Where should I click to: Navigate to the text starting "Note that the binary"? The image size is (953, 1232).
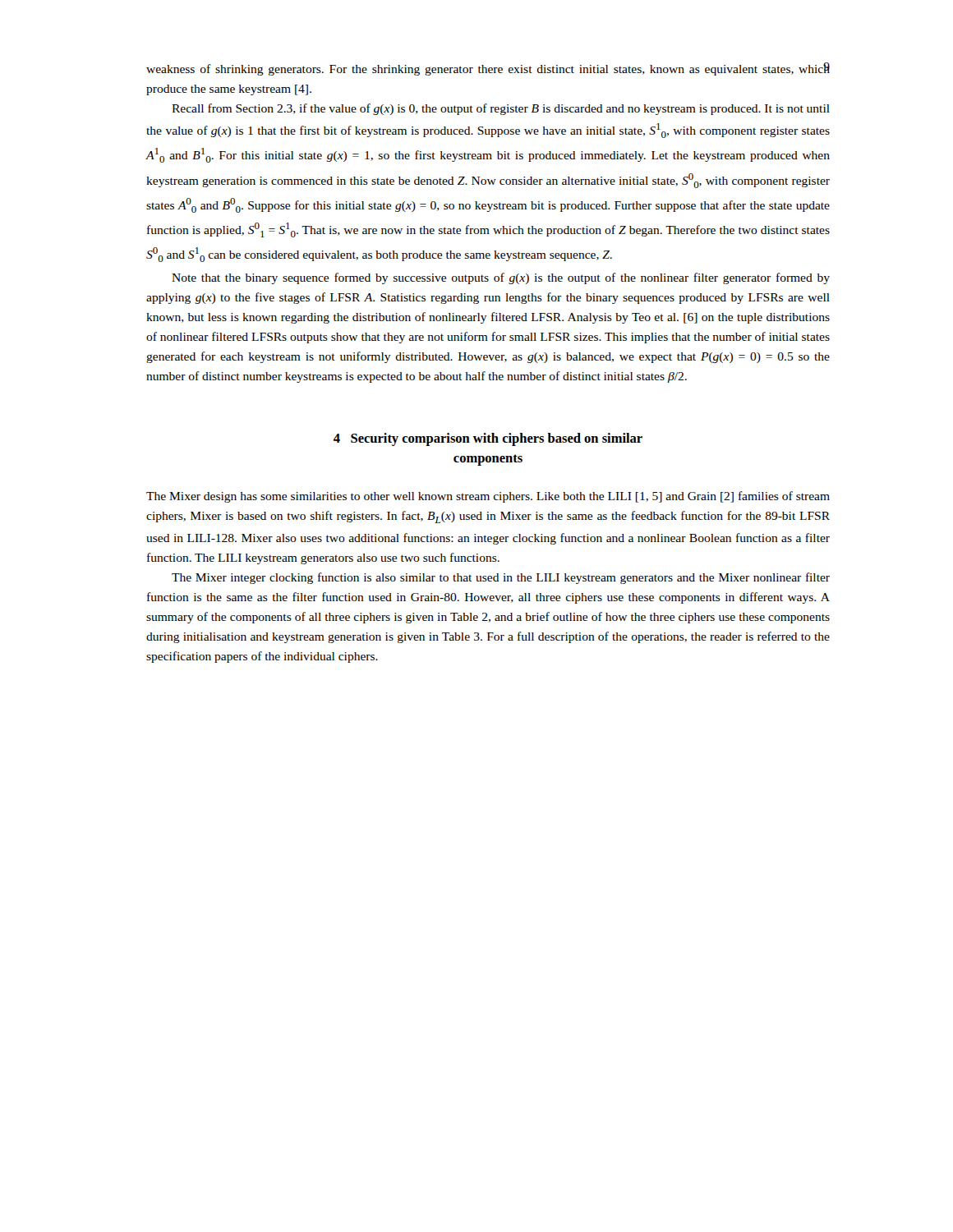[488, 327]
